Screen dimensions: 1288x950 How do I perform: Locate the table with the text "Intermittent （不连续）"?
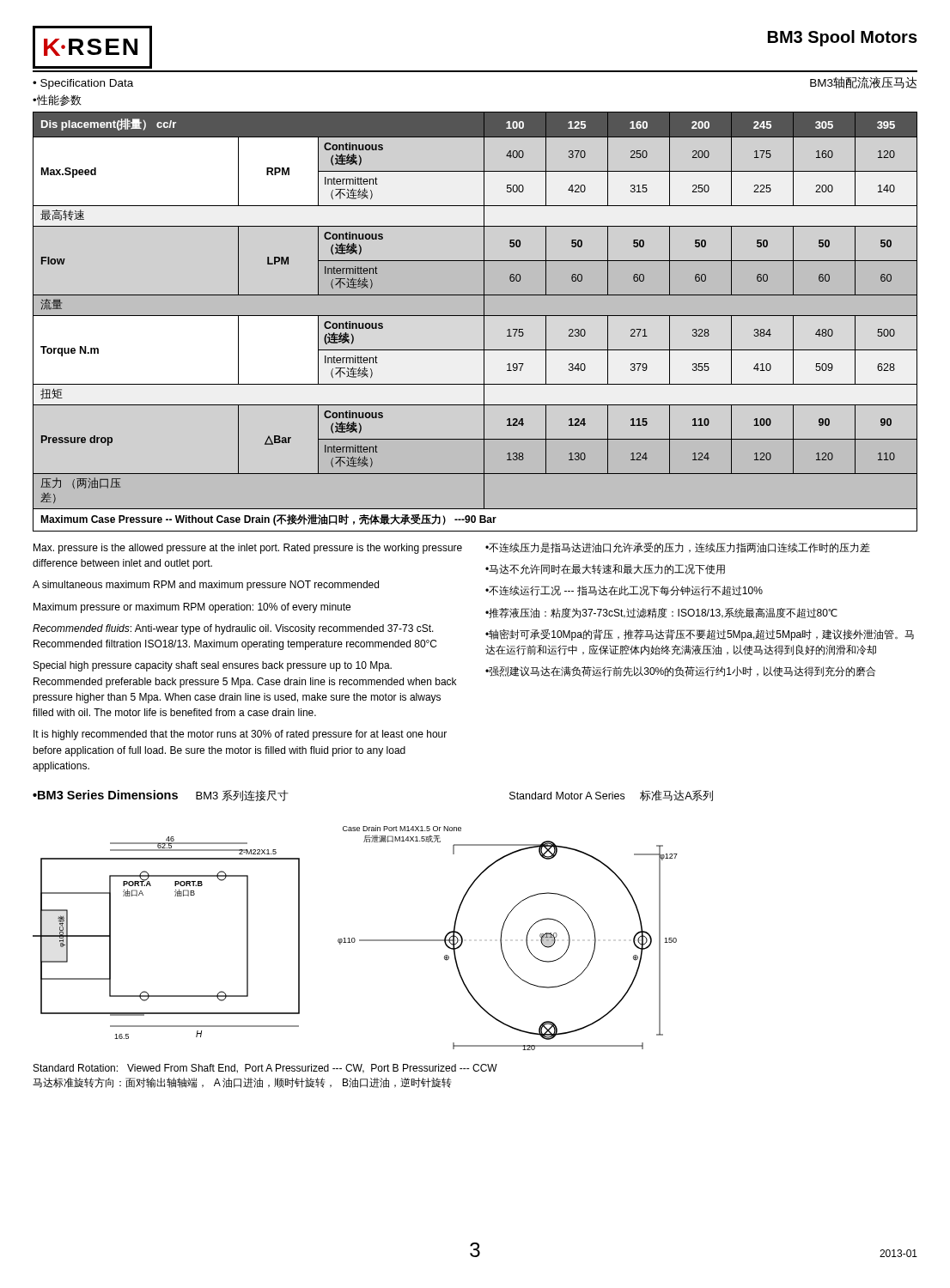click(475, 310)
